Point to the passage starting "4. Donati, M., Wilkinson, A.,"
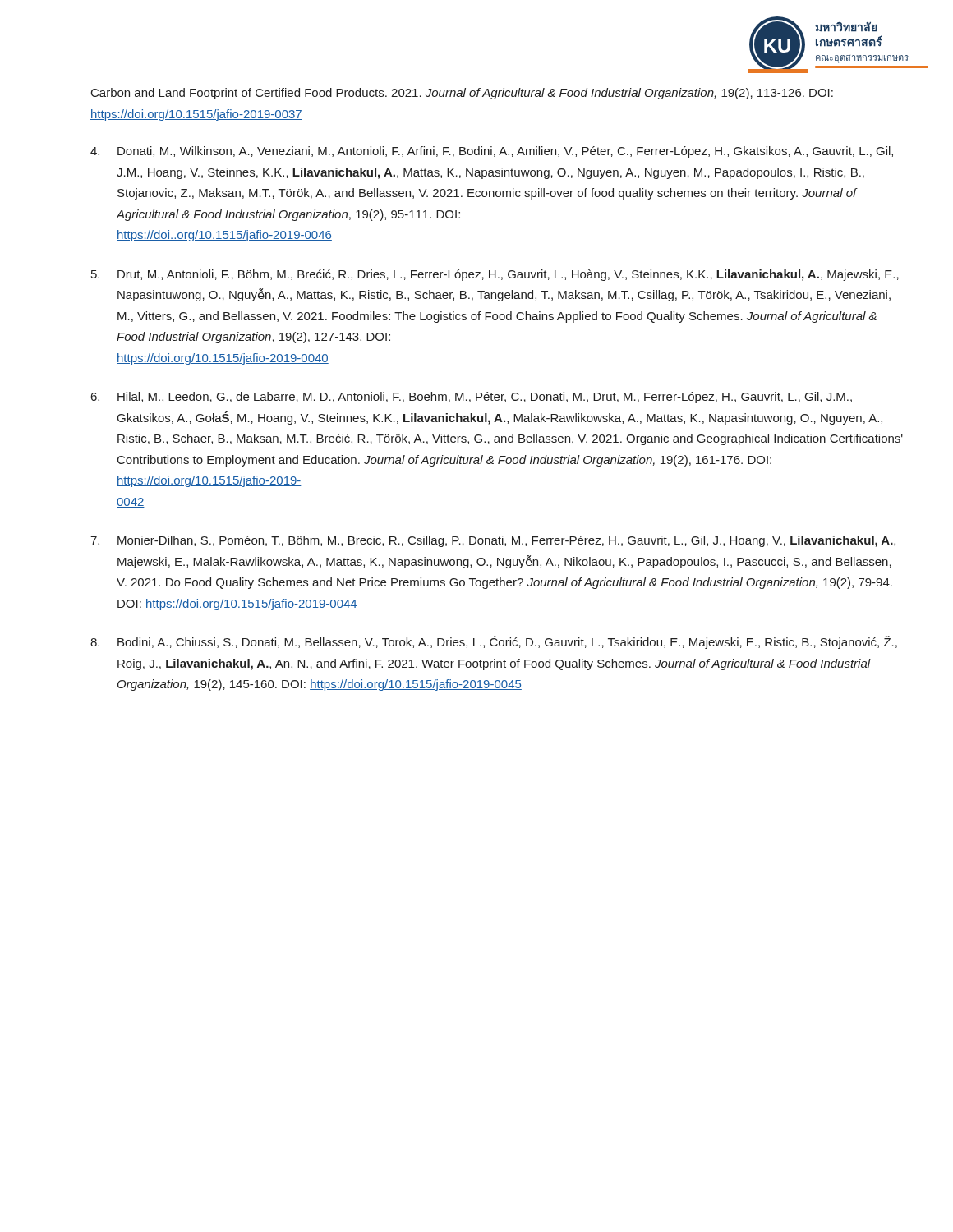Image resolution: width=953 pixels, height=1232 pixels. click(497, 193)
